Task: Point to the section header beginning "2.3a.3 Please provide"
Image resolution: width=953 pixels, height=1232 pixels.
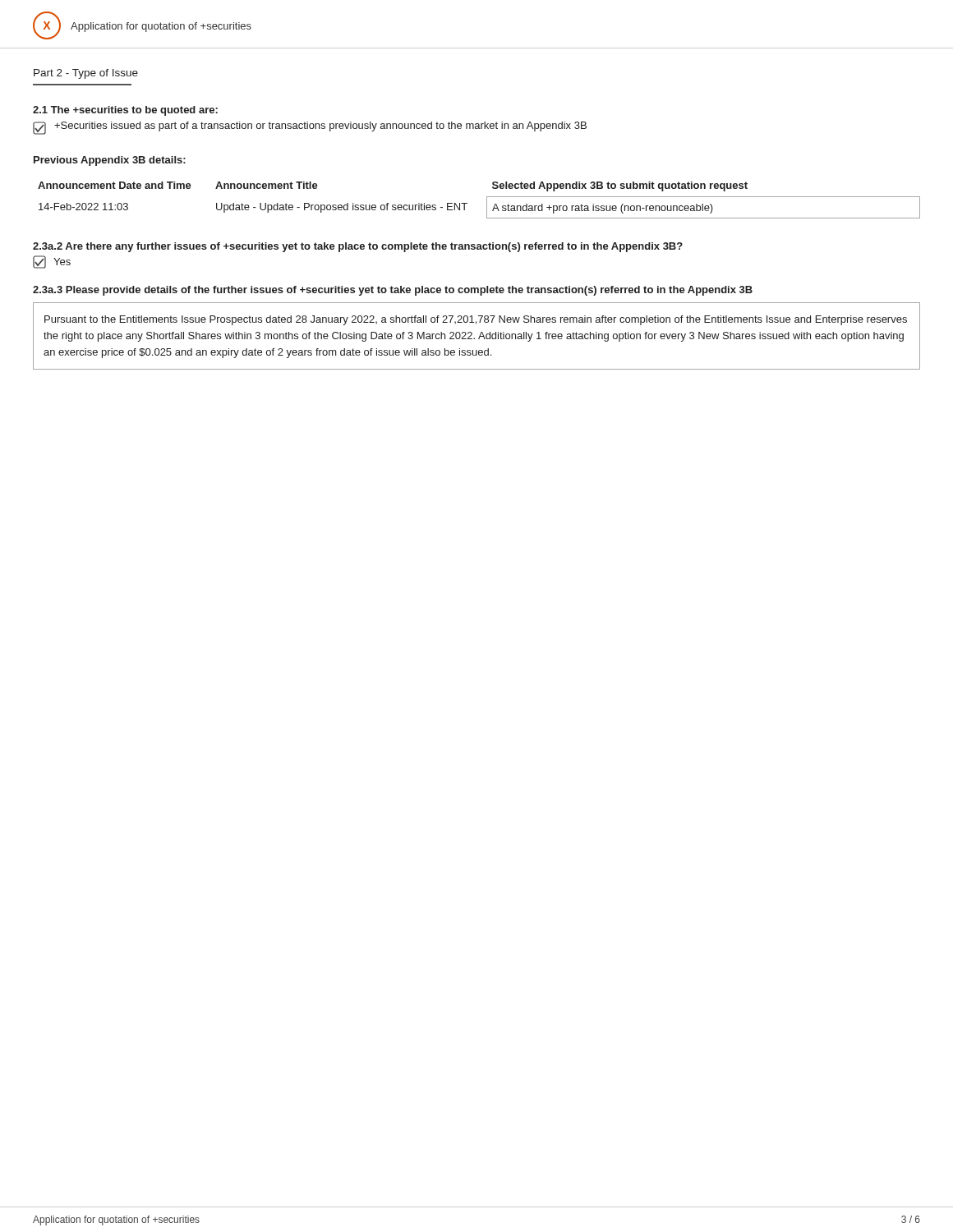Action: [x=476, y=290]
